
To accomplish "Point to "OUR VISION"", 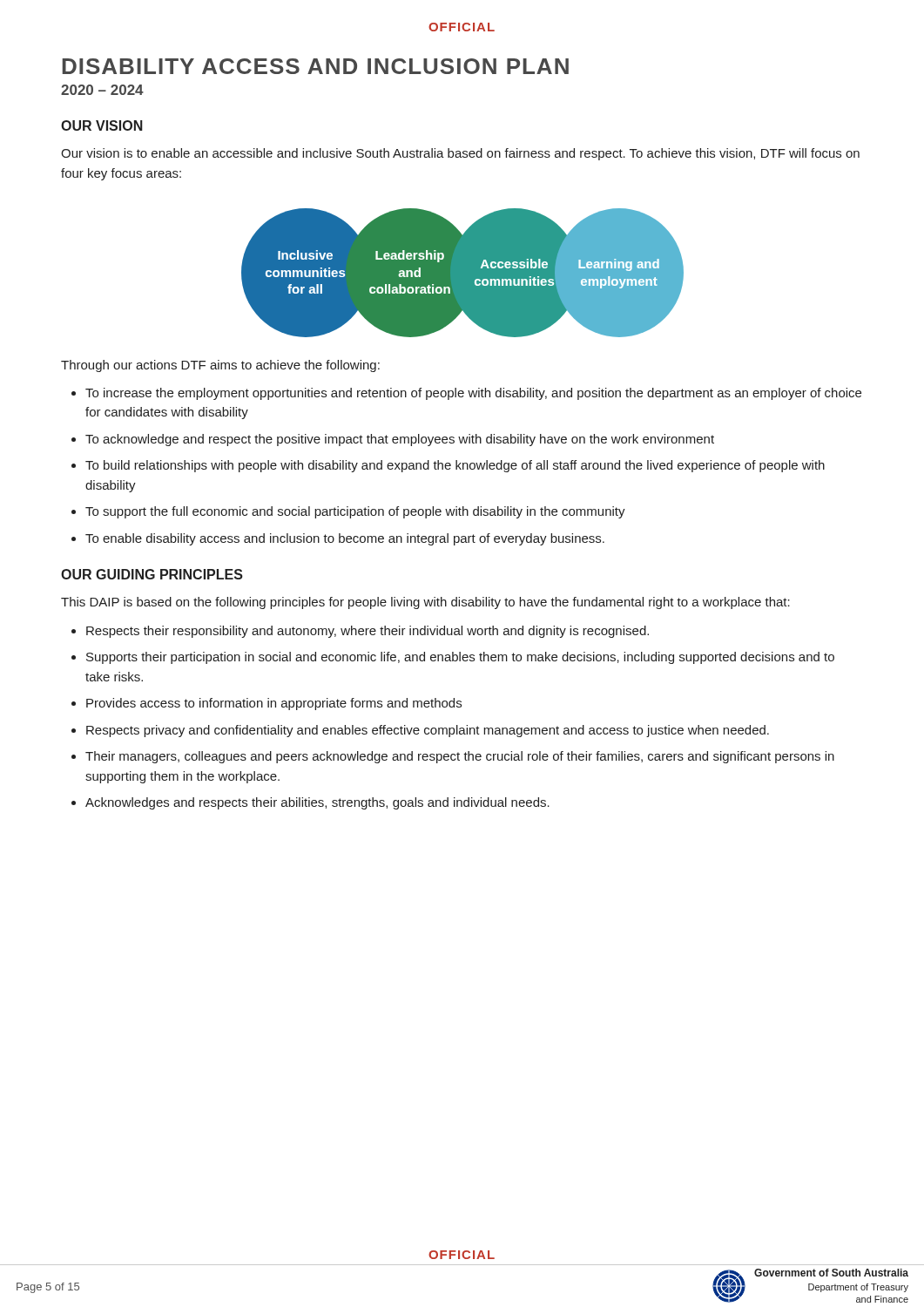I will (102, 126).
